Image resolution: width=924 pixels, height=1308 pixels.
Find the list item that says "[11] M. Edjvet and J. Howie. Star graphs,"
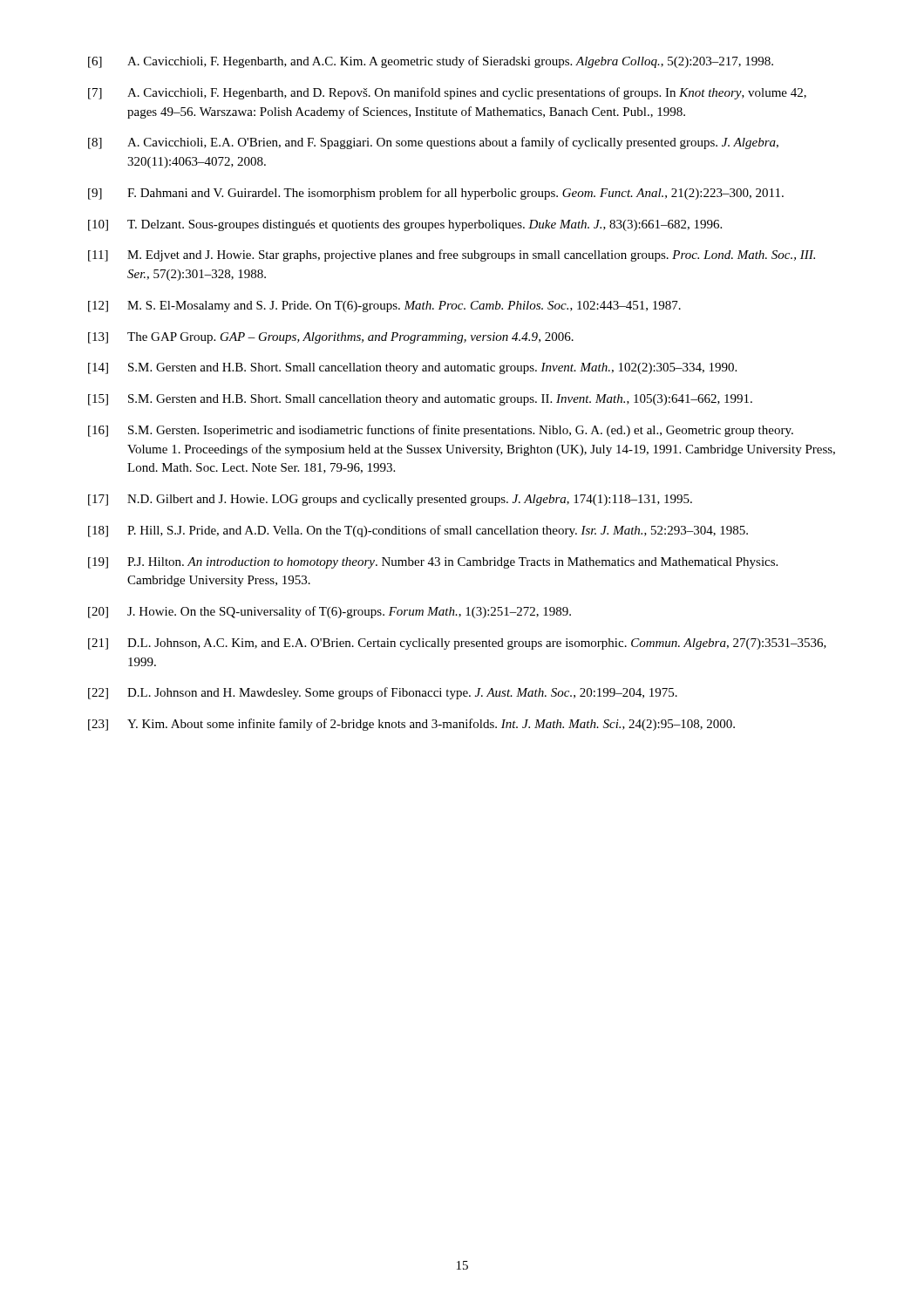tap(462, 265)
